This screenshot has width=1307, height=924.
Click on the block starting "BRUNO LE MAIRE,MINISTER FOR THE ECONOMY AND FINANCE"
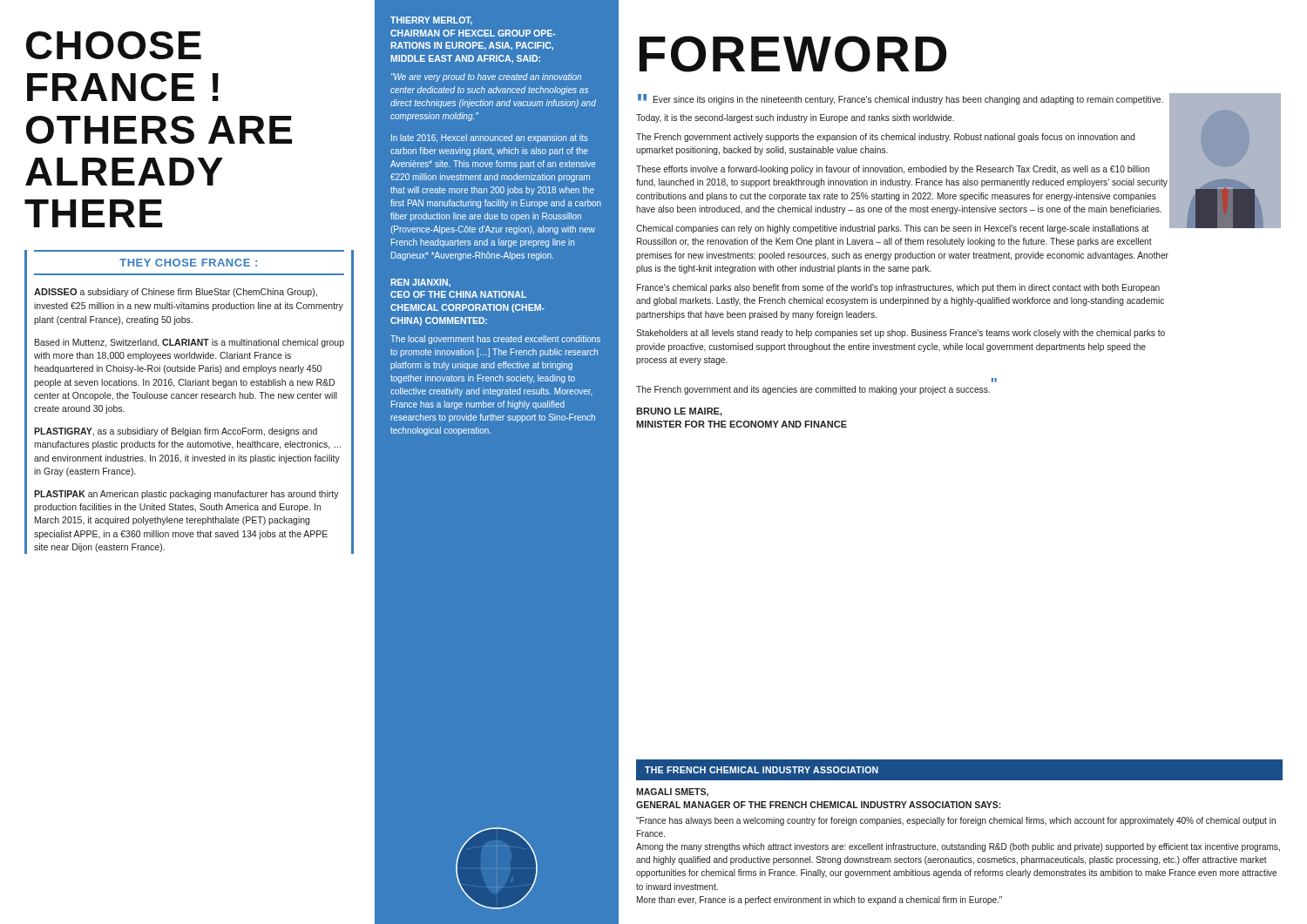click(679, 412)
